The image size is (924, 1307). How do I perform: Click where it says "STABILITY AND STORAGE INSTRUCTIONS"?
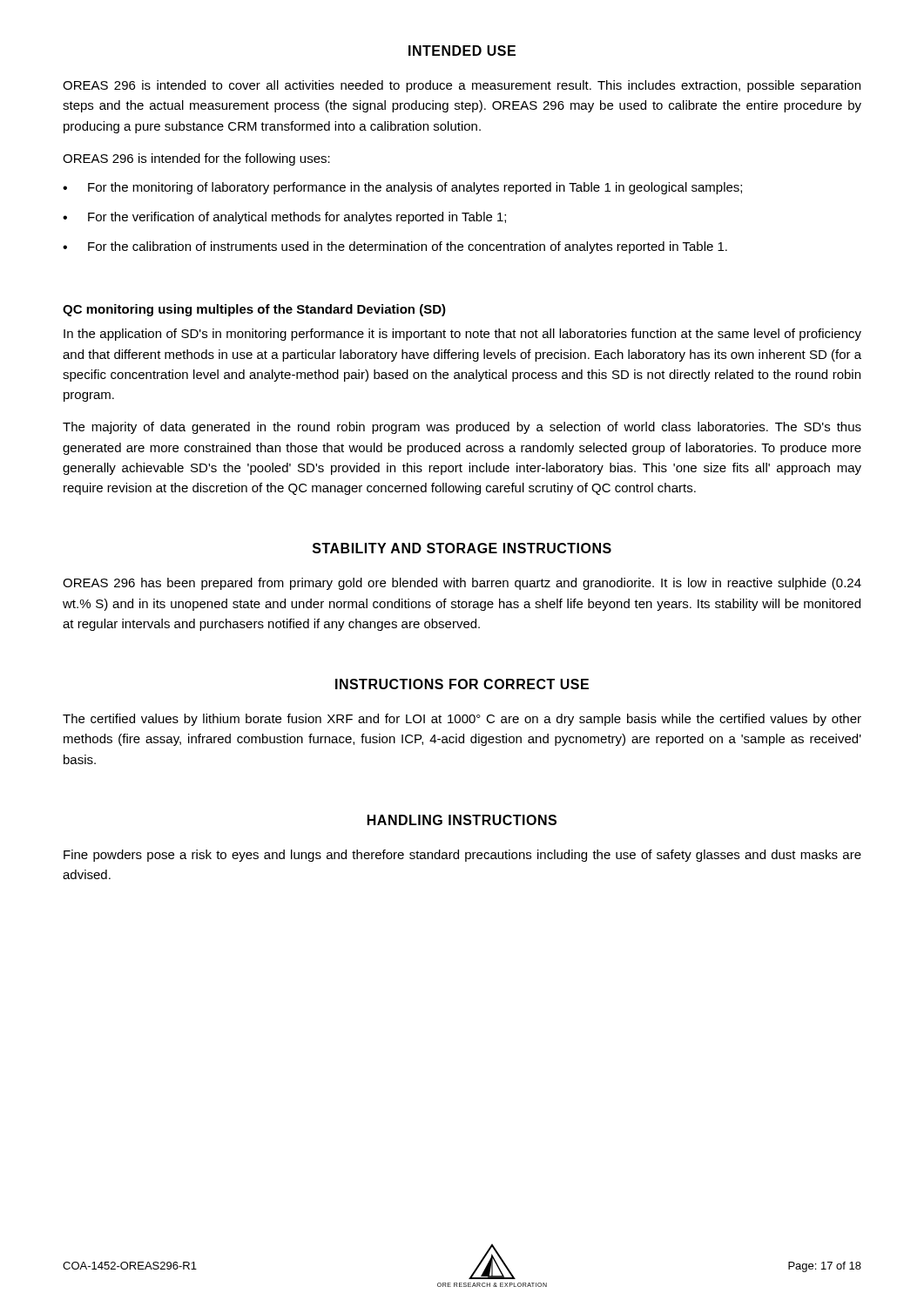(x=462, y=549)
